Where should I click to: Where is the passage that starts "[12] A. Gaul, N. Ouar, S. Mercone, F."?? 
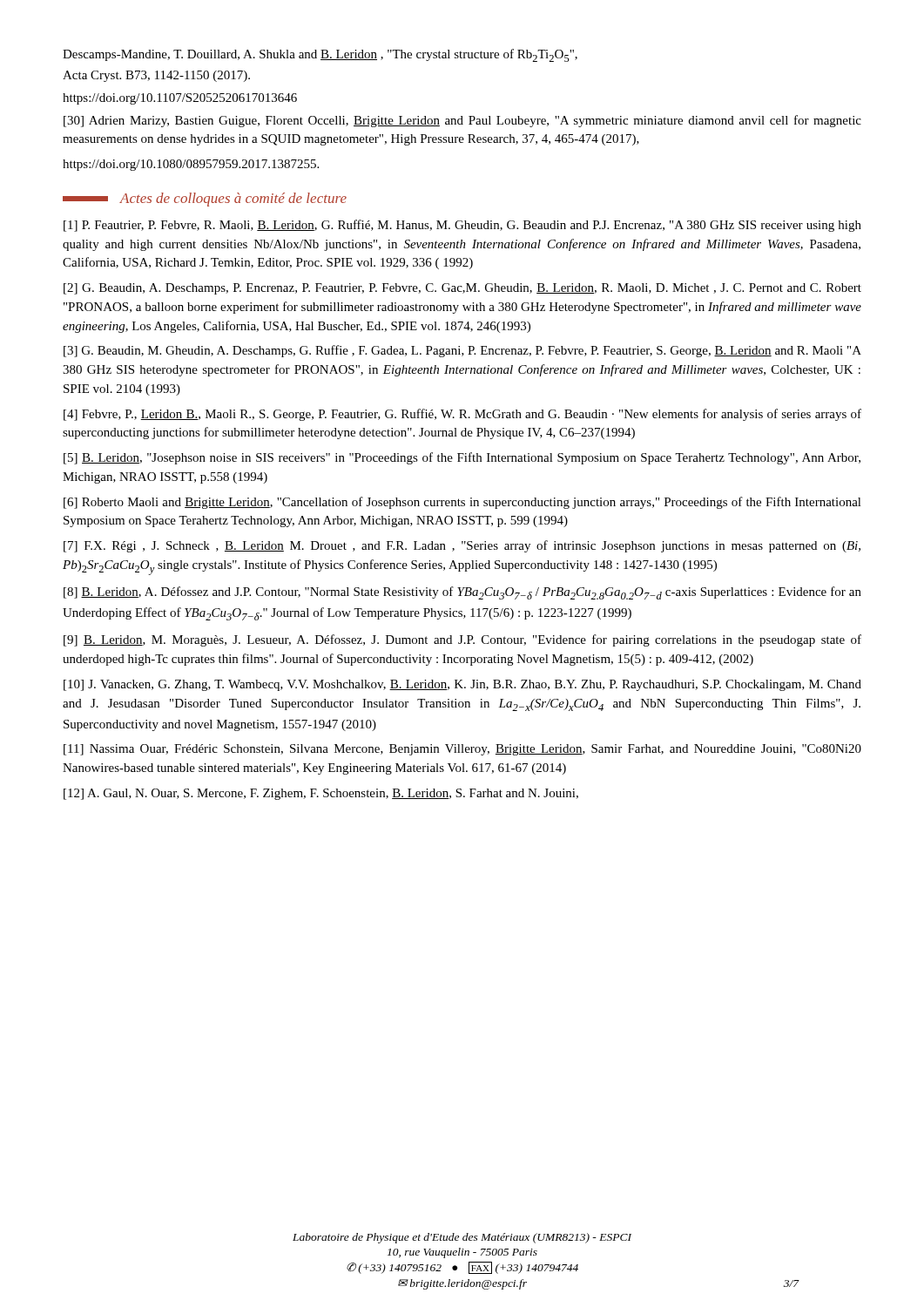click(x=321, y=793)
